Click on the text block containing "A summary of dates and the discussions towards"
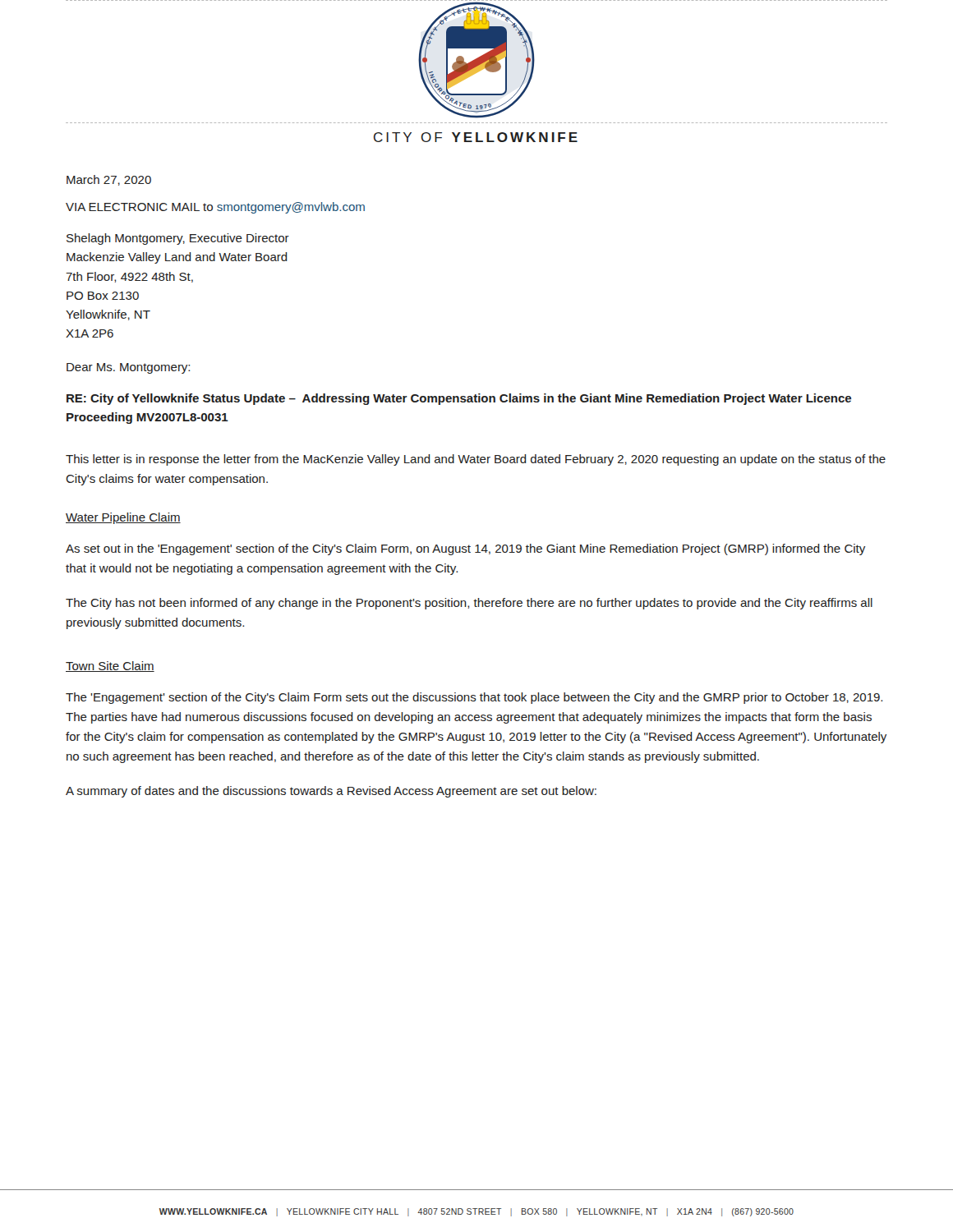Screen dimensions: 1232x953 tap(332, 791)
